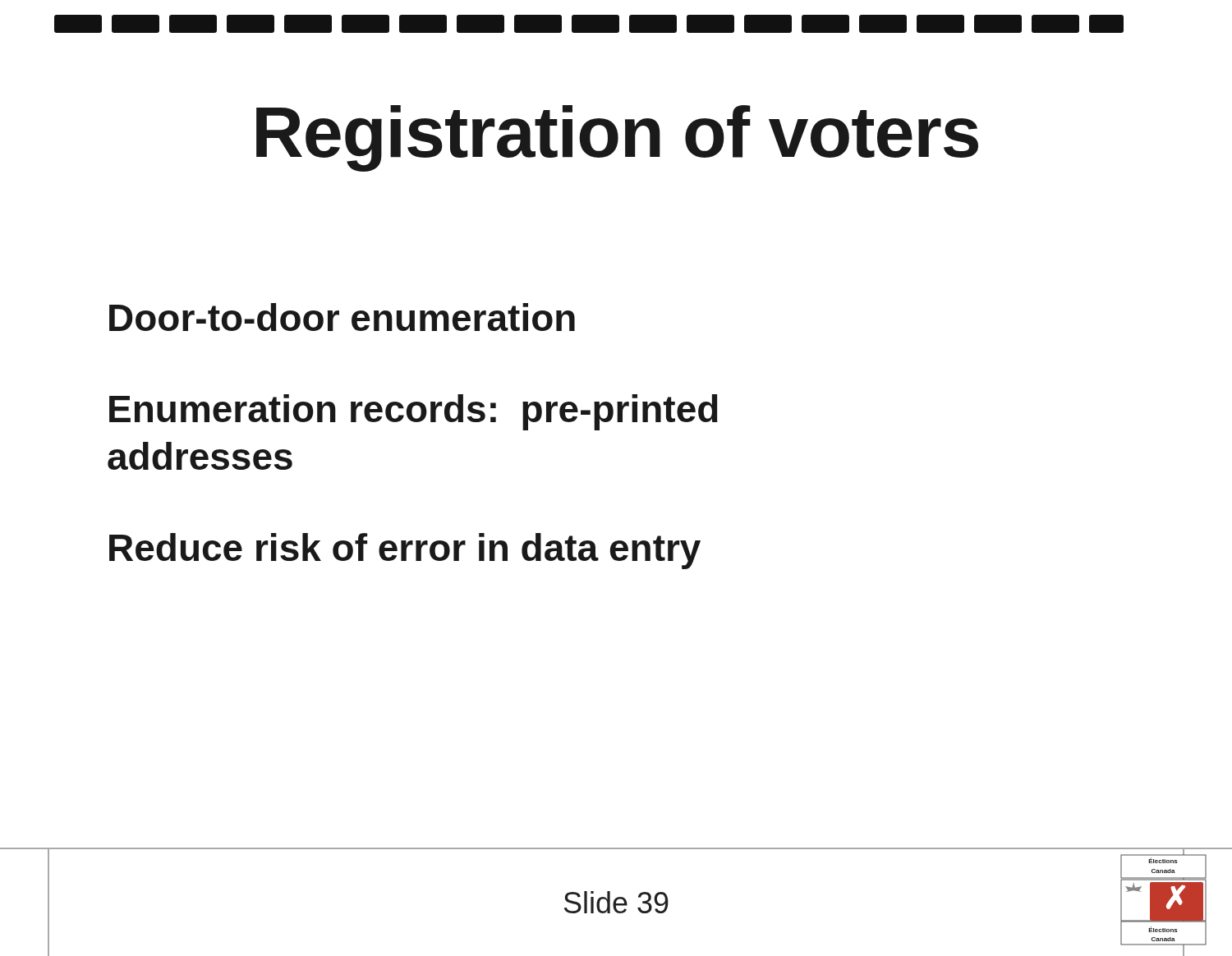Viewport: 1232px width, 956px height.
Task: Point to "Registration of voters"
Action: (616, 132)
